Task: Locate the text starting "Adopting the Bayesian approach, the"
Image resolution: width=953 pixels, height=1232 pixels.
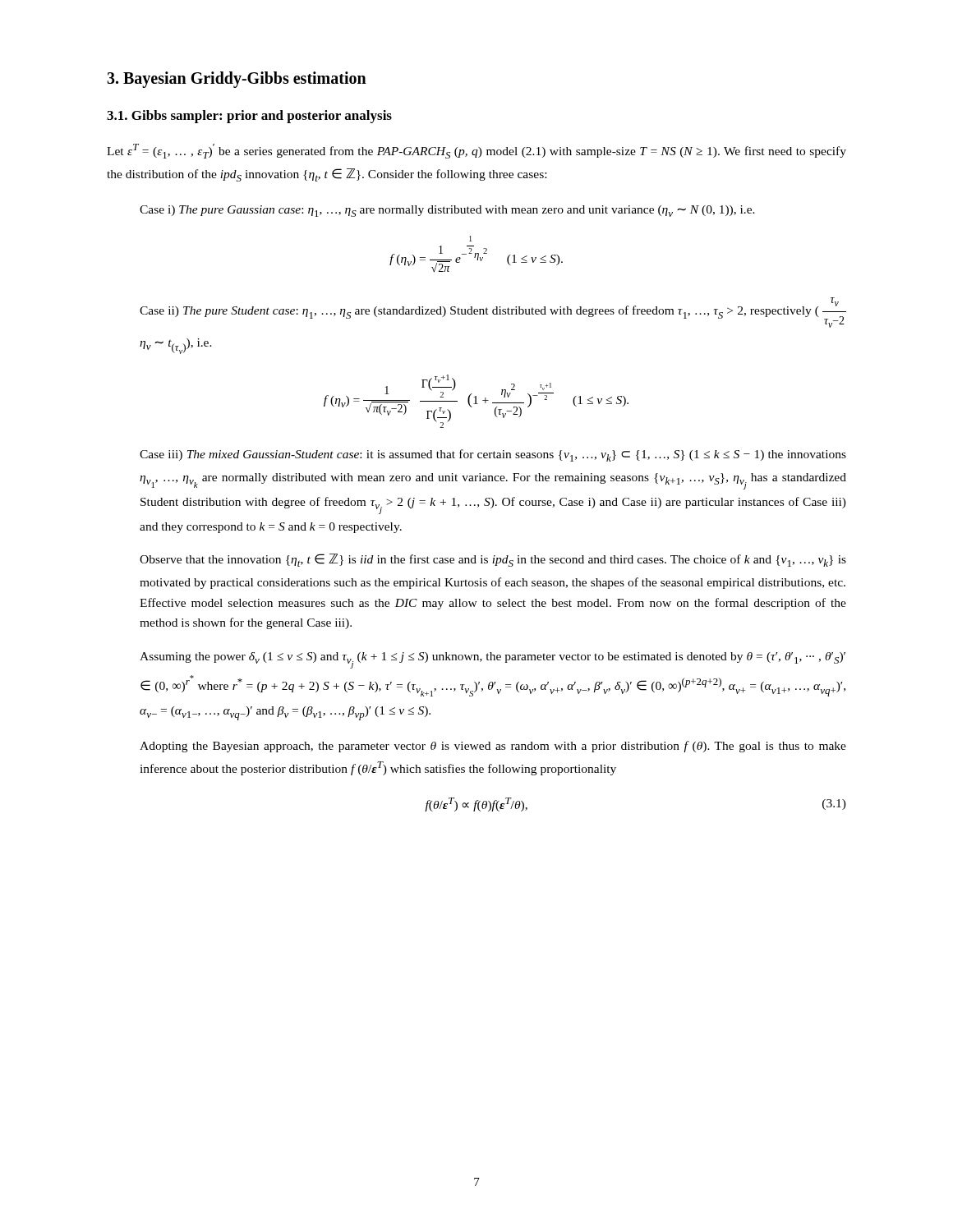Action: point(493,758)
